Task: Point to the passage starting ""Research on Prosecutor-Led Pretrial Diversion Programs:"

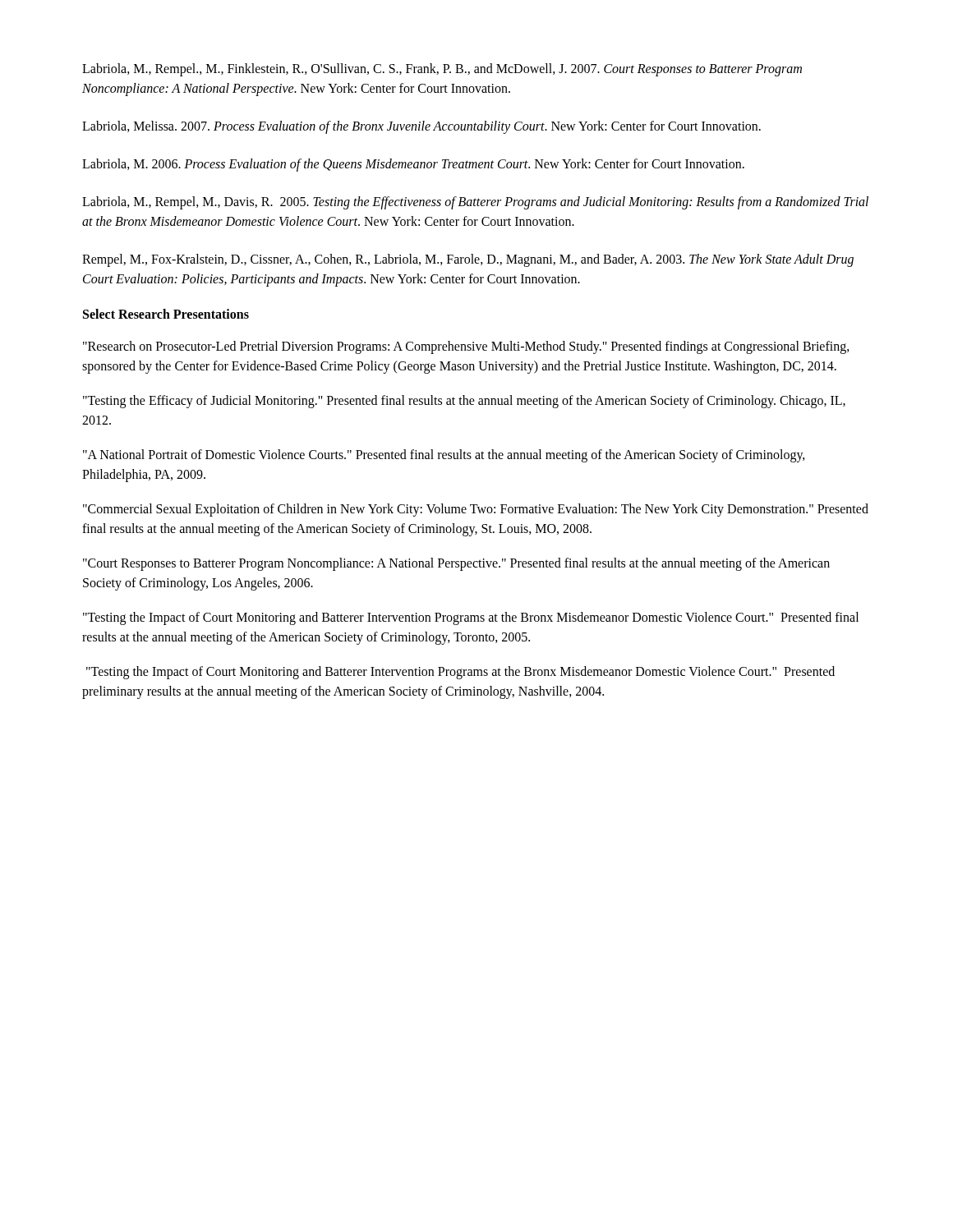Action: click(x=466, y=356)
